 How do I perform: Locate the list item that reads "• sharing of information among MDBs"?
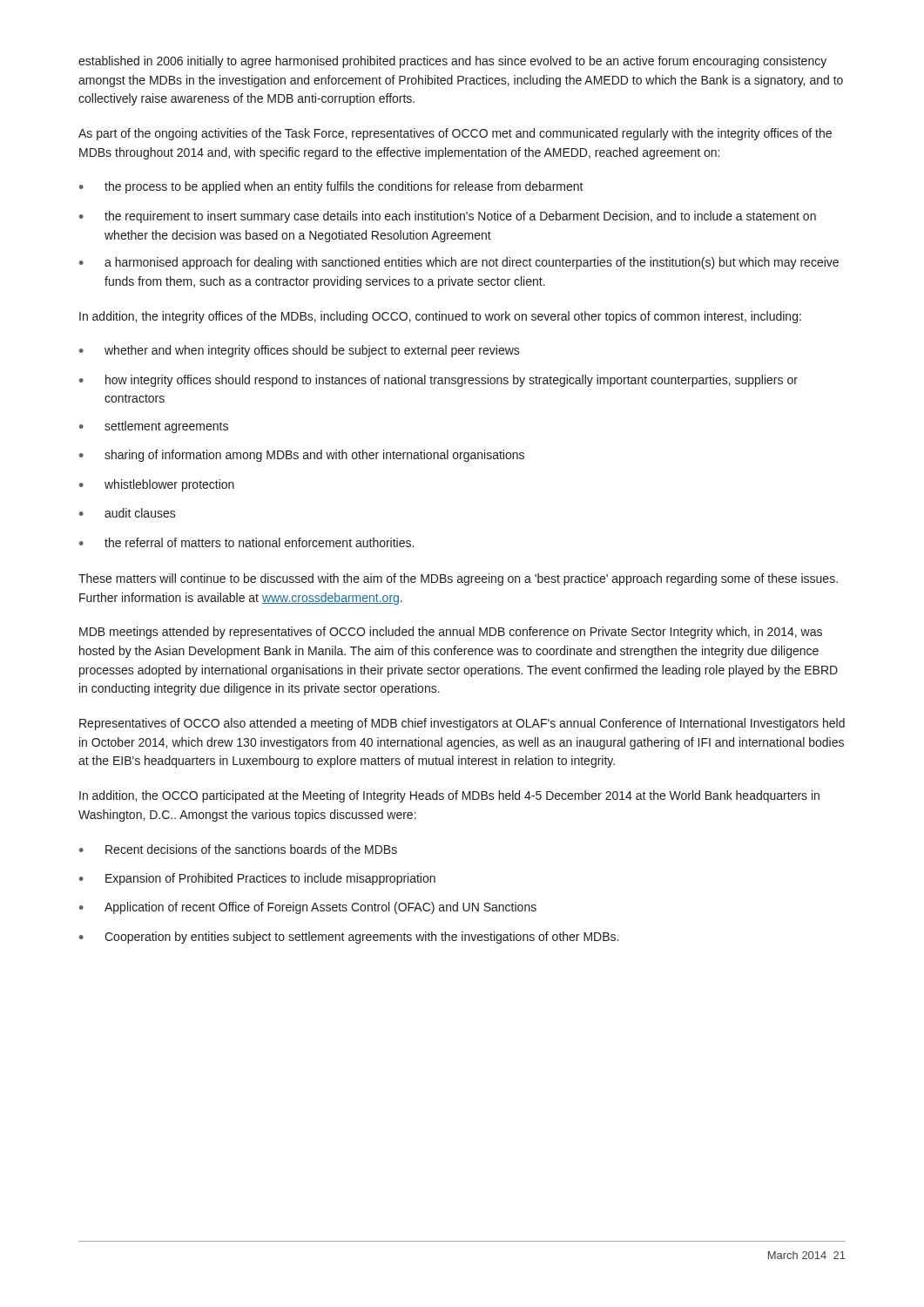pos(462,457)
